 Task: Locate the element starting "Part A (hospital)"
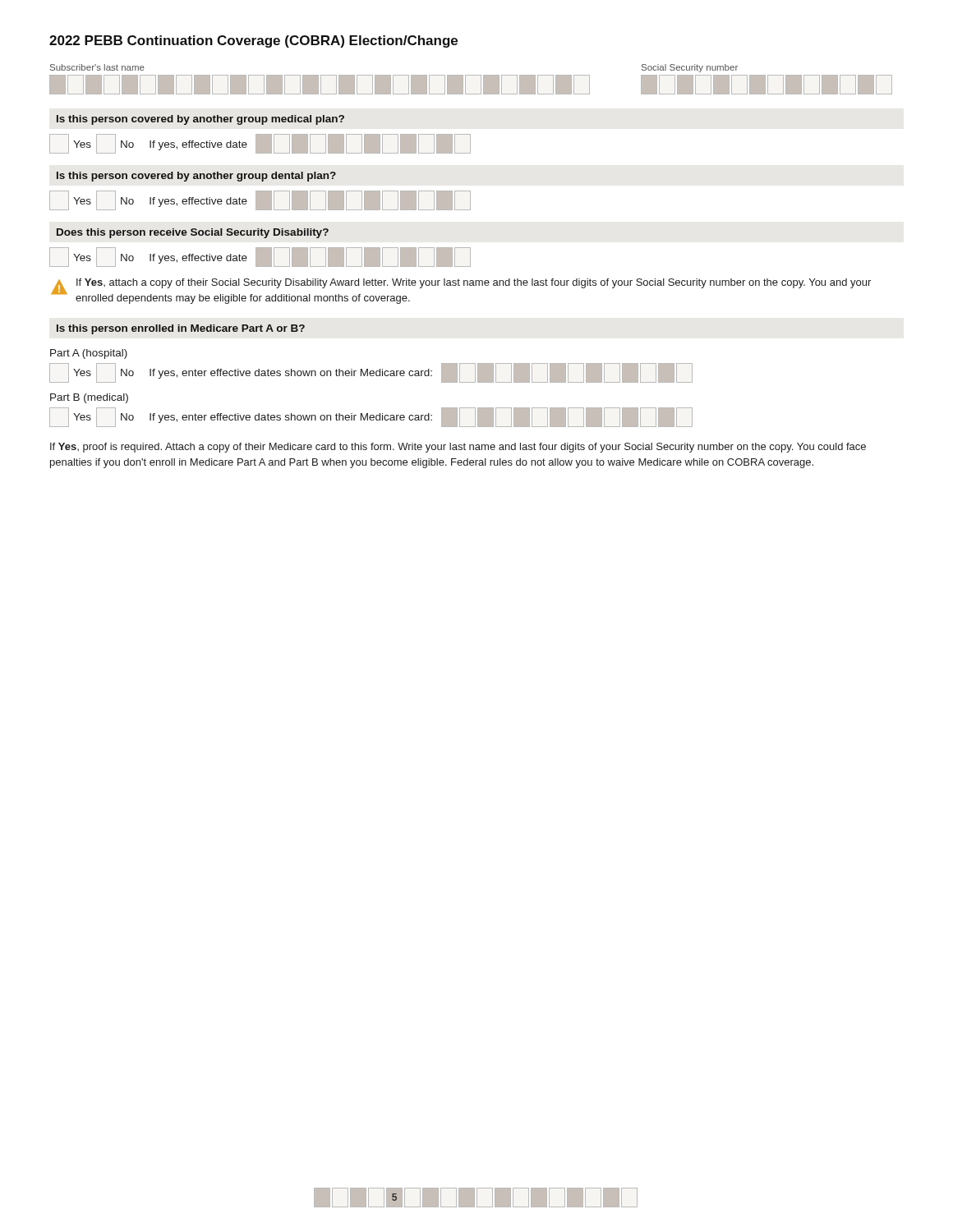pyautogui.click(x=88, y=352)
